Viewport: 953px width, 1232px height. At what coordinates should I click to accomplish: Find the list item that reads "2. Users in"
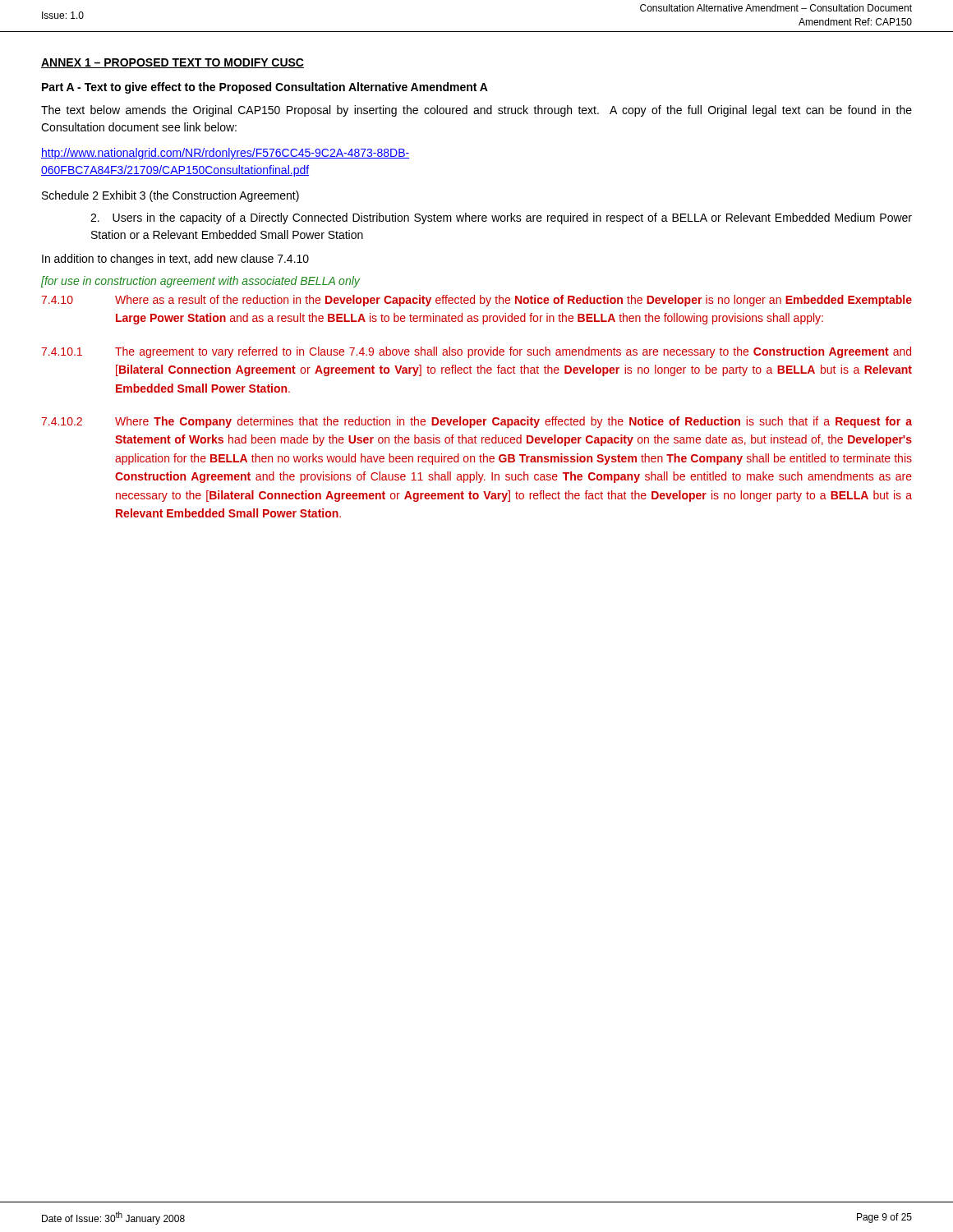coord(501,226)
